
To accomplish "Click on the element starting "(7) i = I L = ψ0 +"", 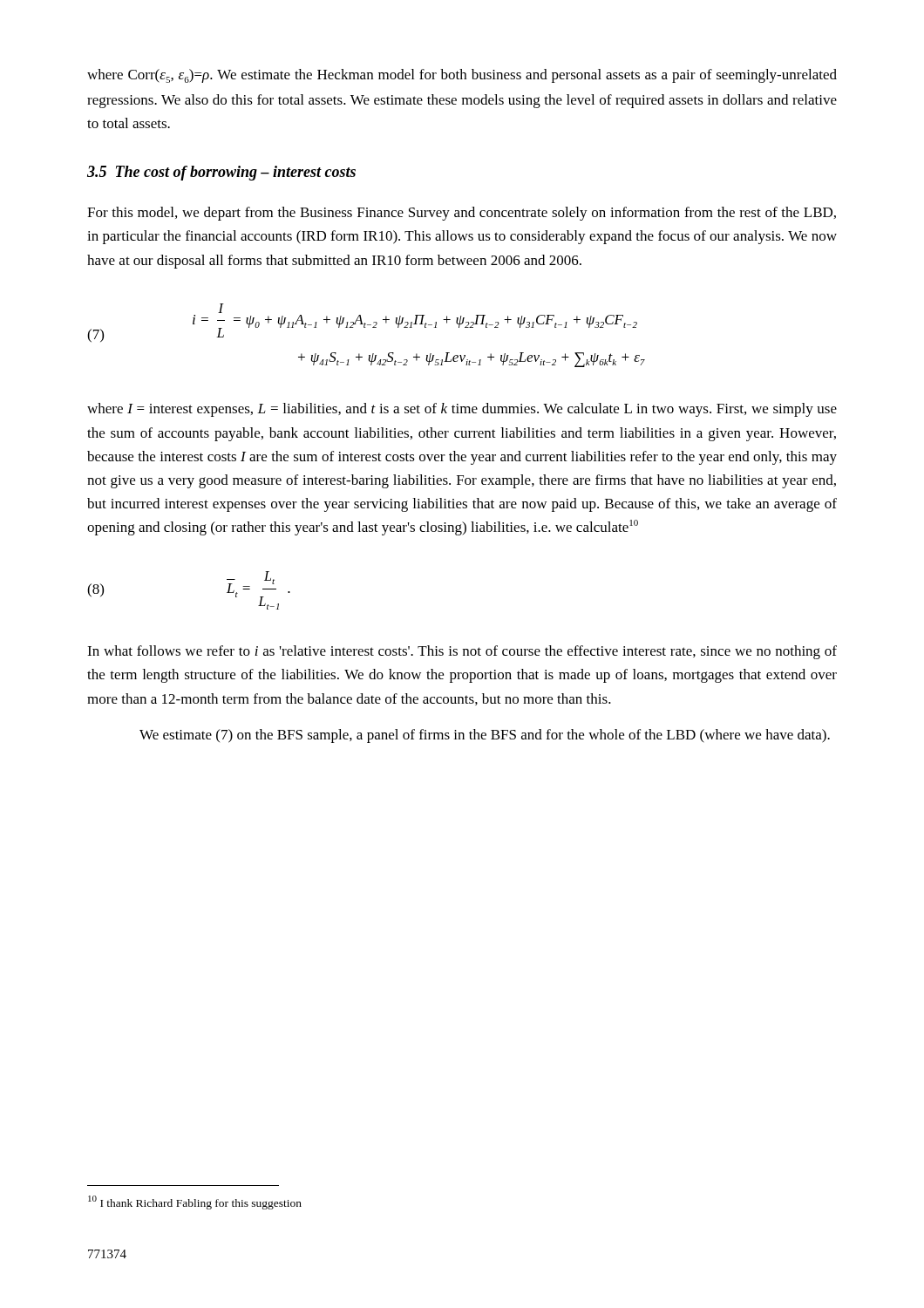I will click(462, 334).
